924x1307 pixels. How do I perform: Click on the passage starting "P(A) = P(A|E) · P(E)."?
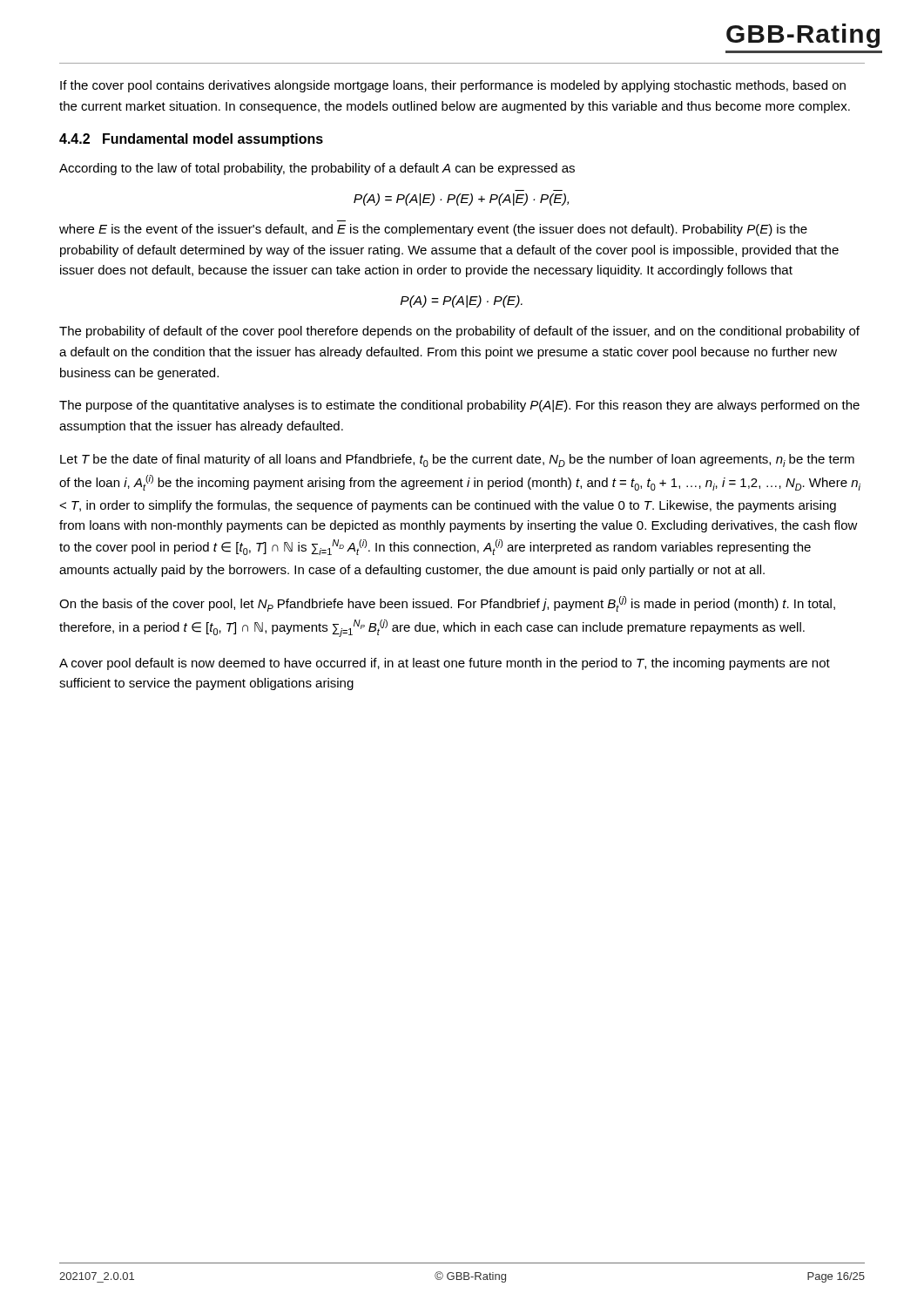tap(462, 300)
